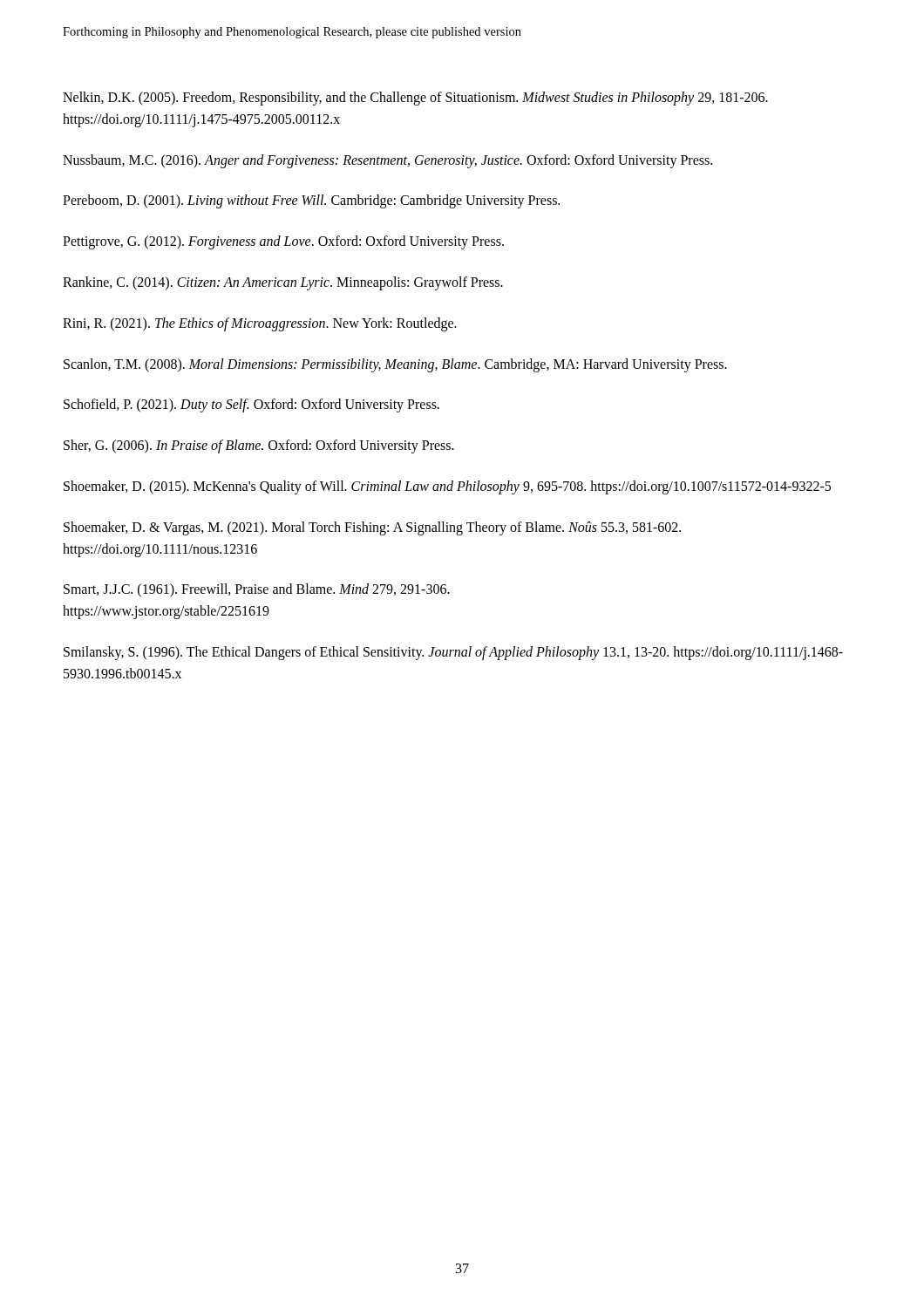Locate the block of text that opens with "Sher, G. (2006). In Praise of"
Viewport: 924px width, 1308px height.
(259, 445)
